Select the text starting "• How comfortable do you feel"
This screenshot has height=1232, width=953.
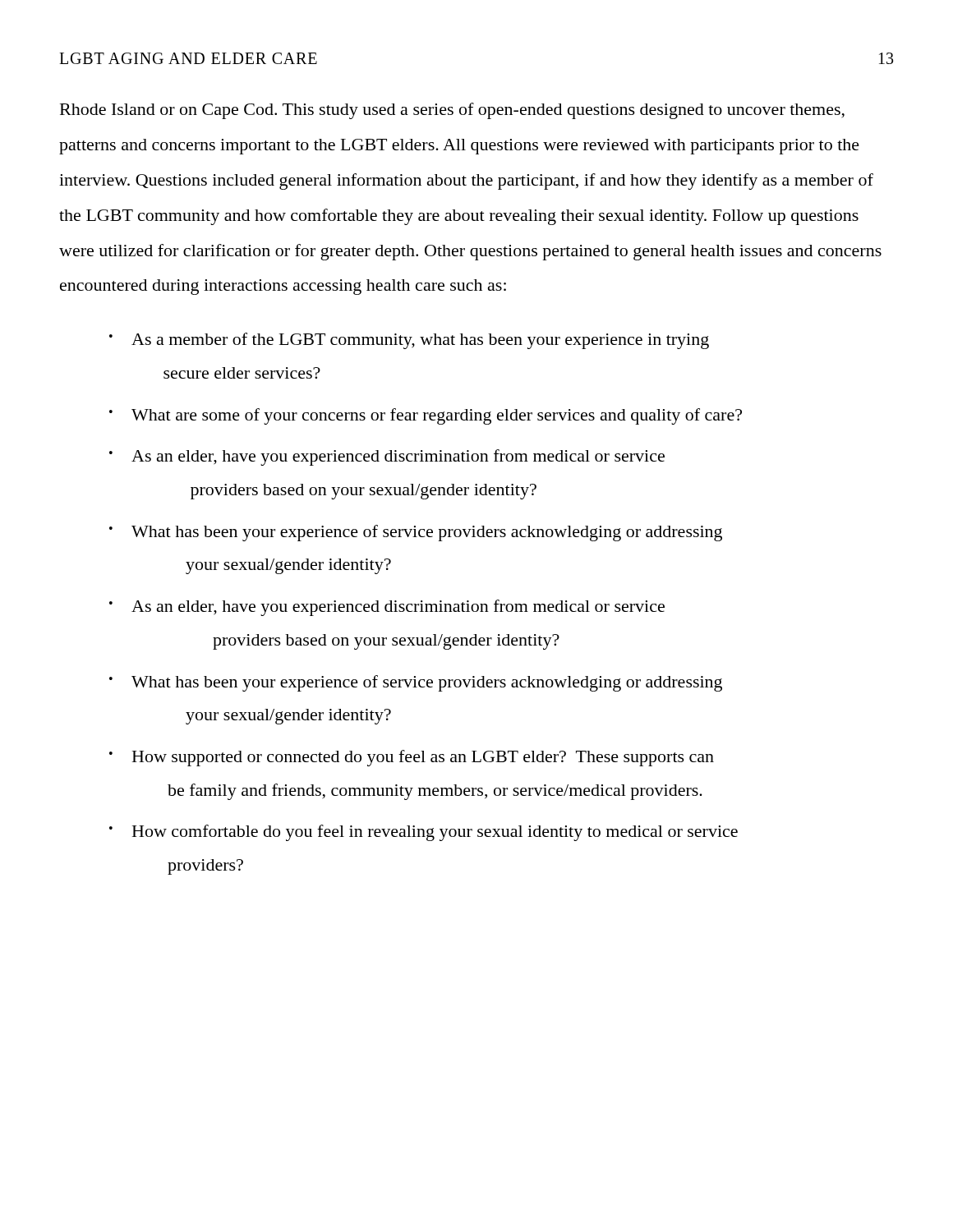(x=501, y=848)
